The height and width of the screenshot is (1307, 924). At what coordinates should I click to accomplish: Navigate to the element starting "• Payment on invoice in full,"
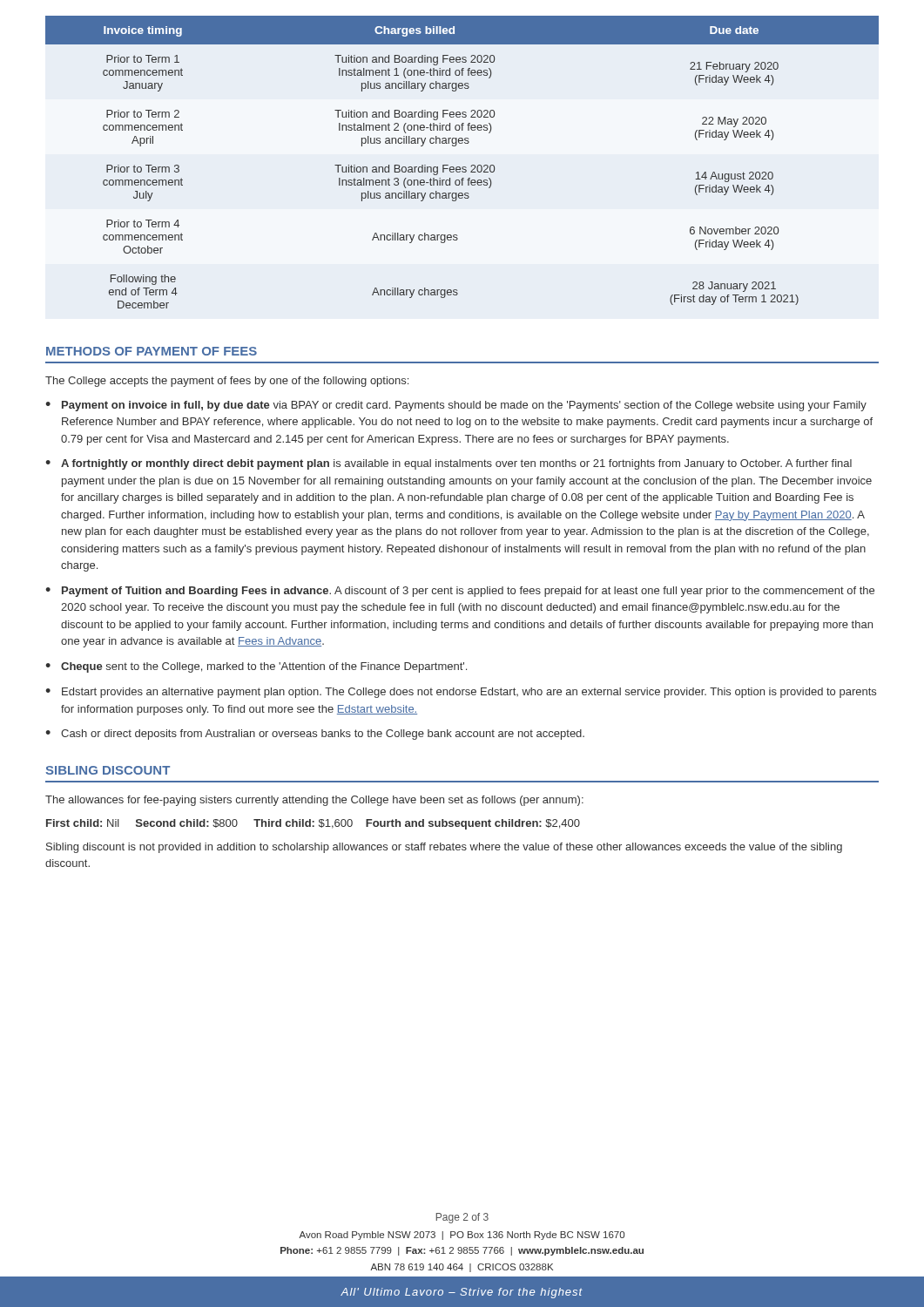tap(462, 422)
